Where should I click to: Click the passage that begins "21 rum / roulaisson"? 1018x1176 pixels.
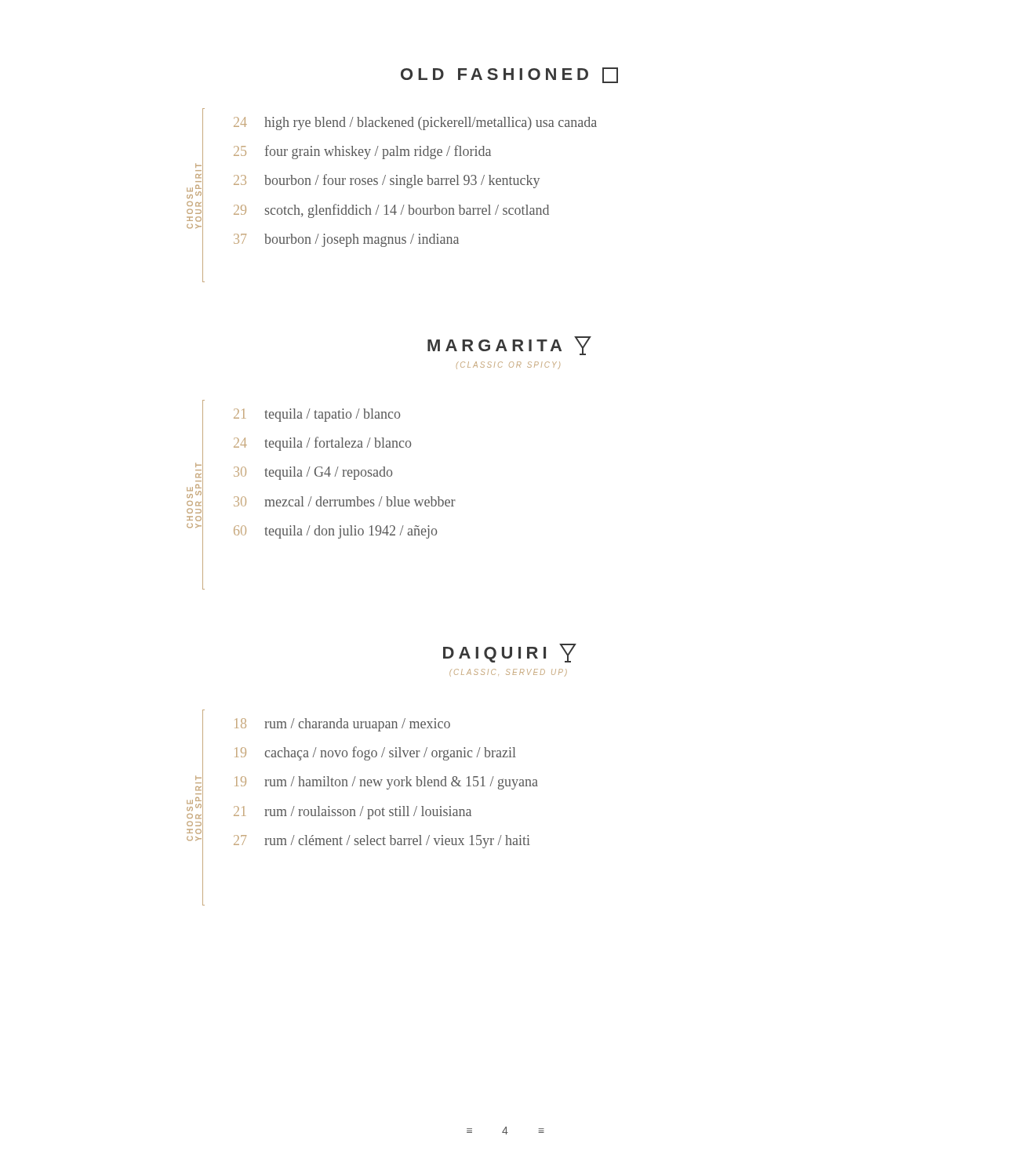pos(344,812)
